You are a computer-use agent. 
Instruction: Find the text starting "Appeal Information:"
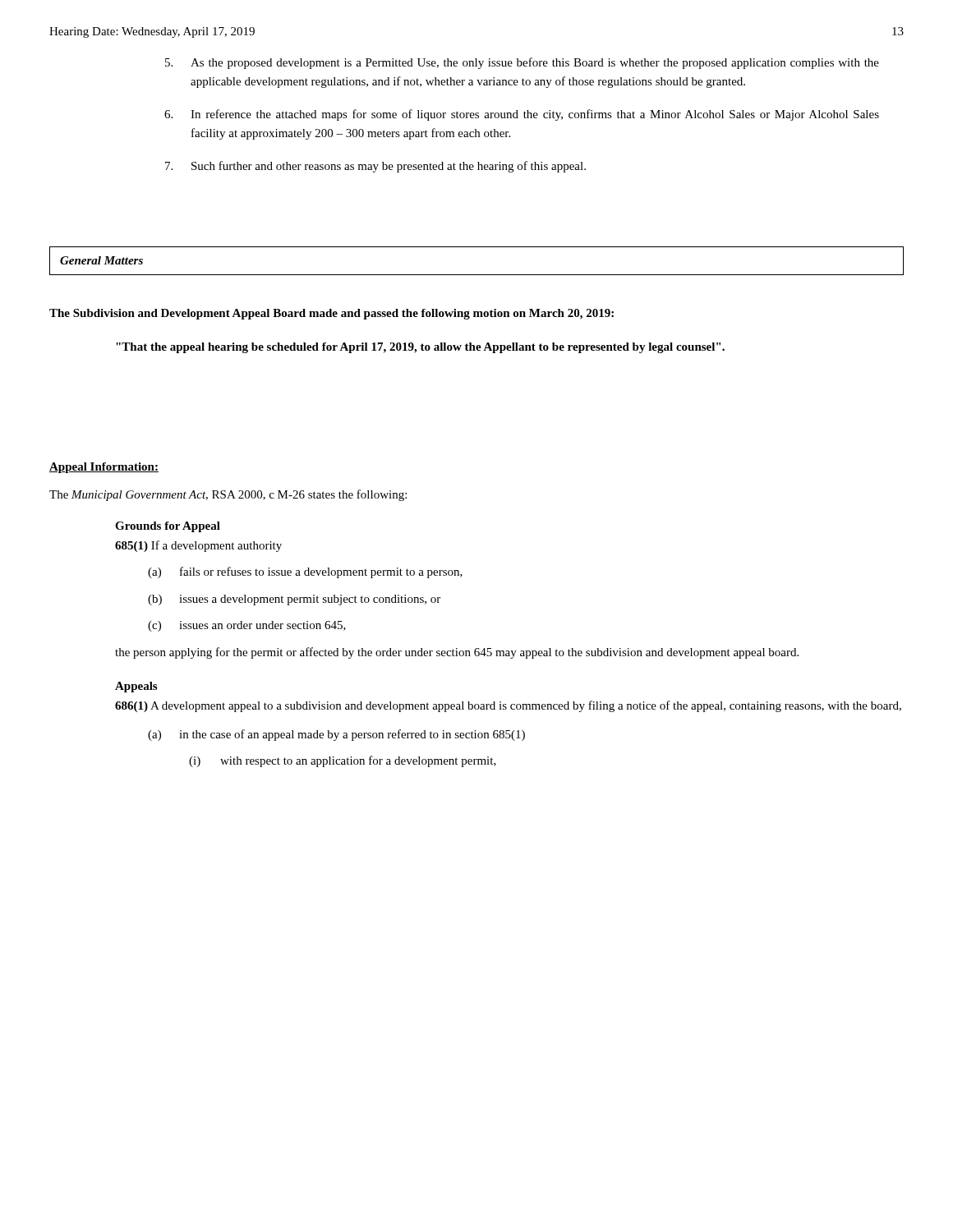[104, 466]
